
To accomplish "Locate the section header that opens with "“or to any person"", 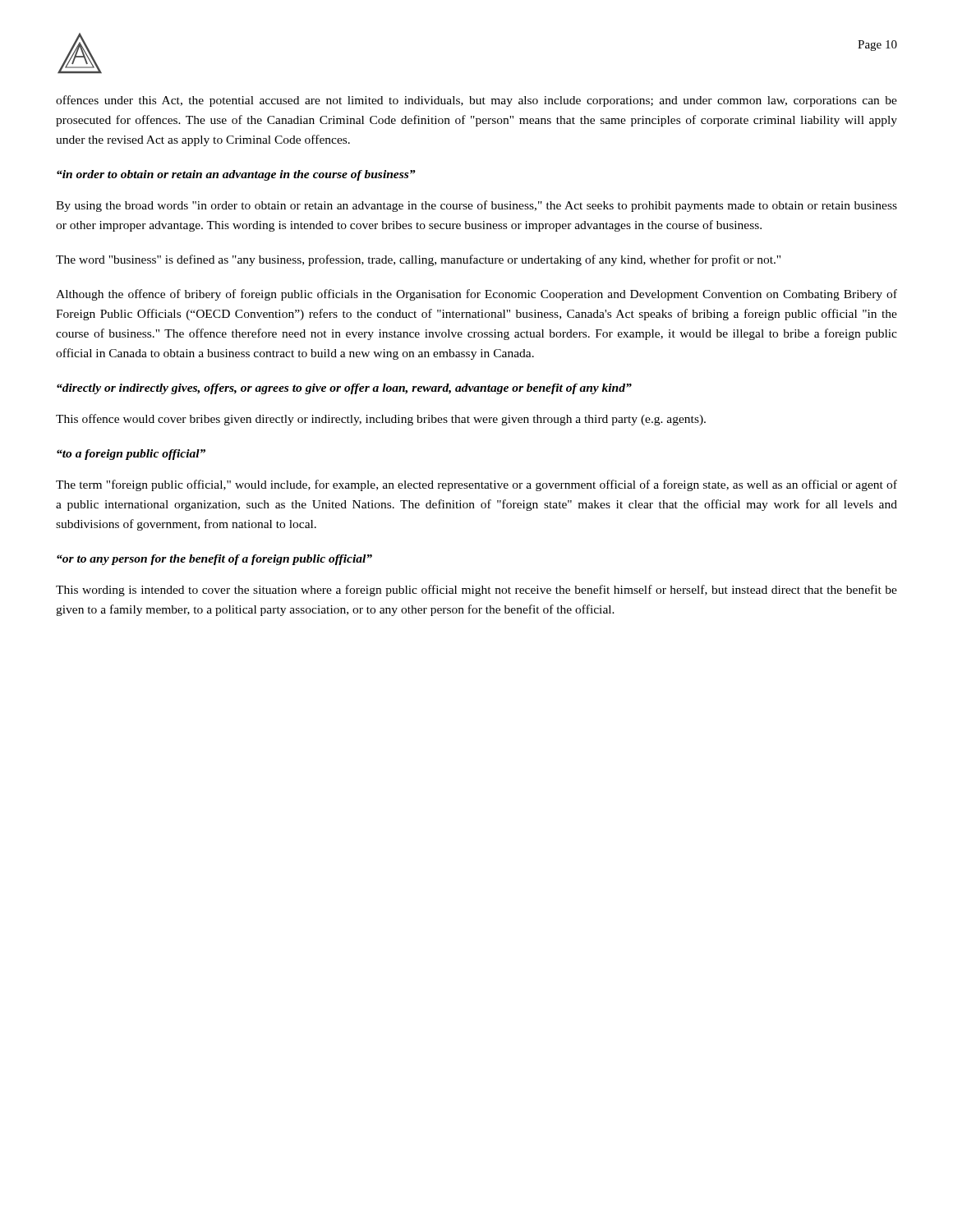I will click(x=214, y=558).
